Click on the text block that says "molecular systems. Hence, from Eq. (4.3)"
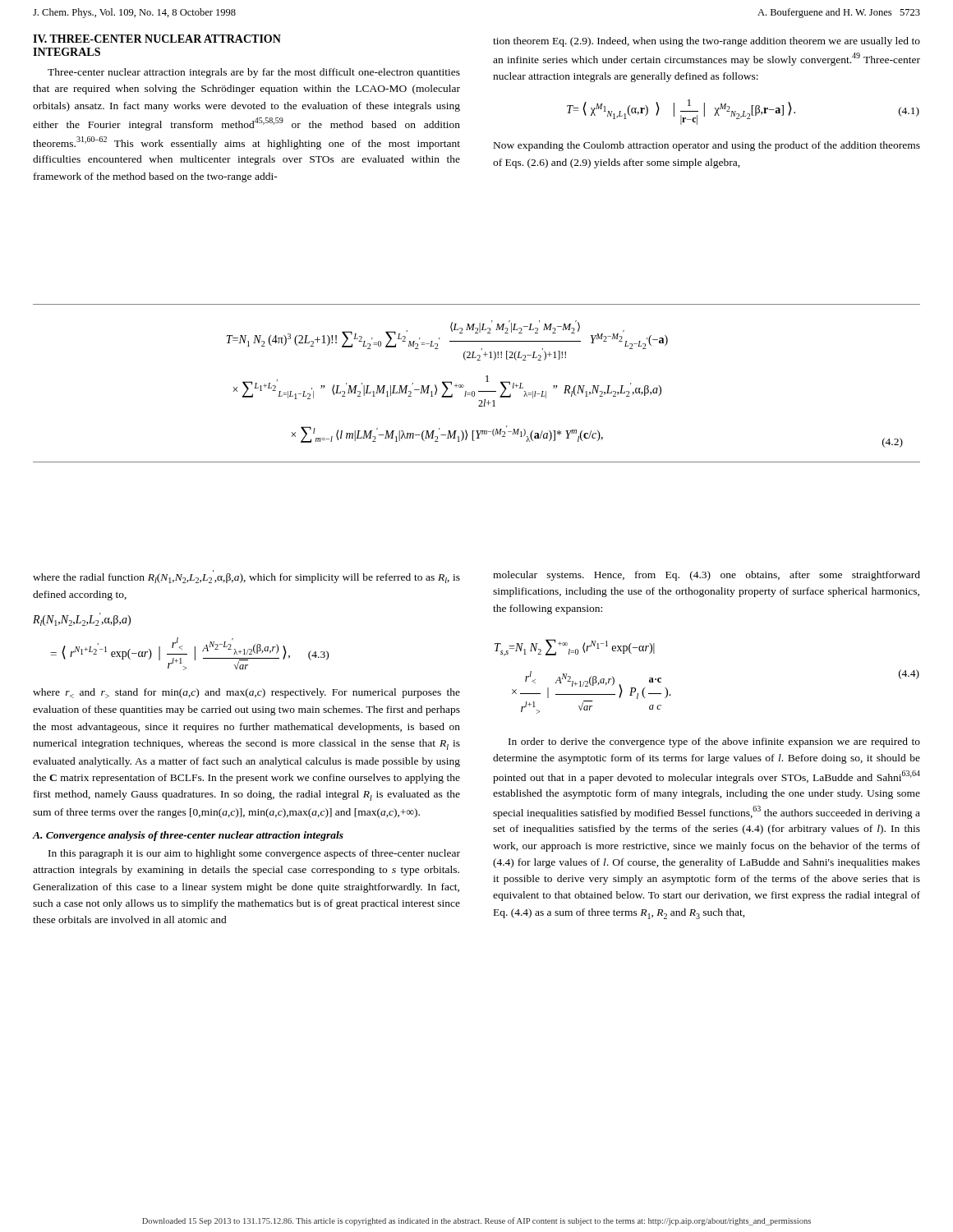Screen dimensions: 1232x953 point(707,591)
